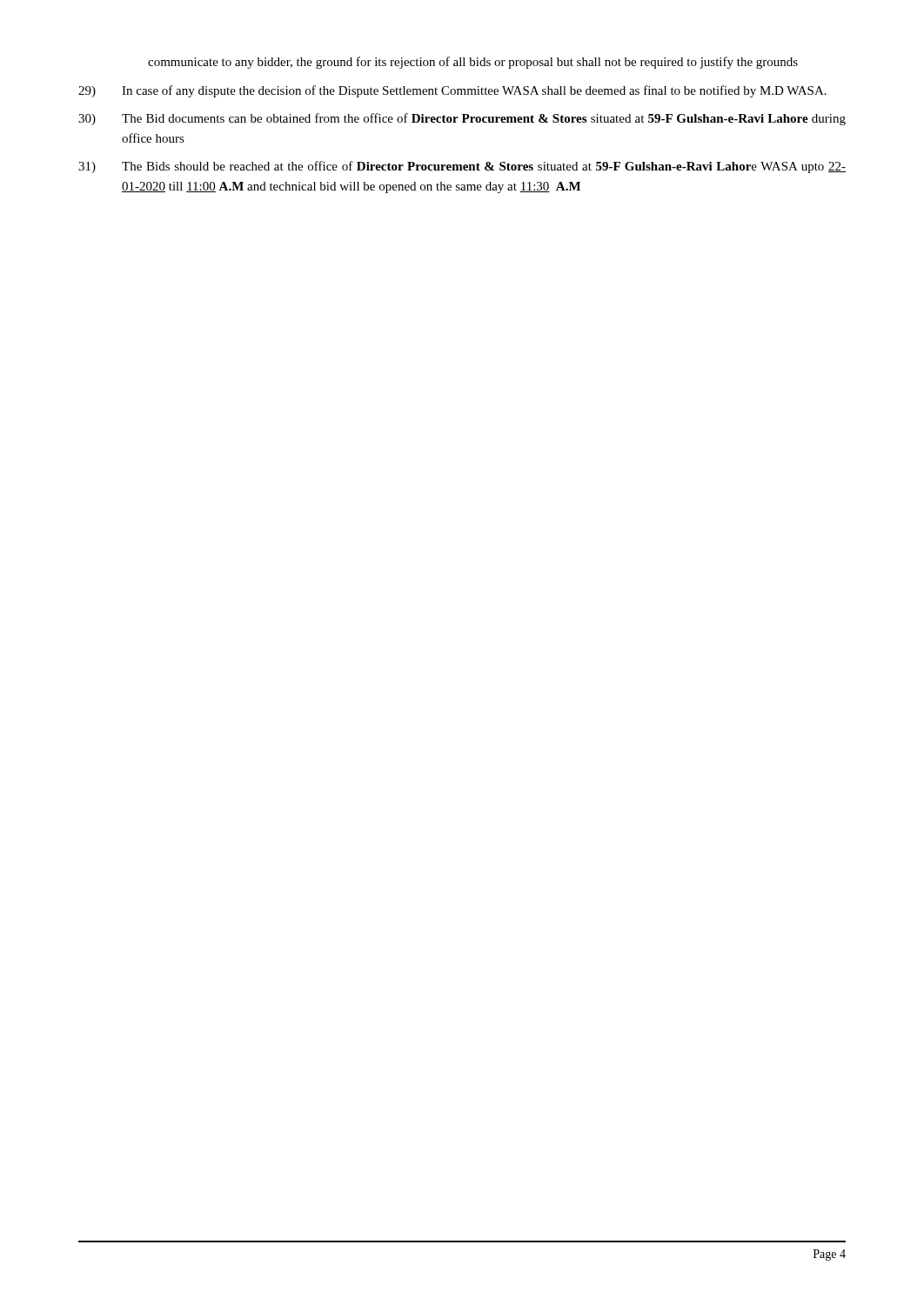Image resolution: width=924 pixels, height=1305 pixels.
Task: Navigate to the text block starting "29) In case of any dispute the decision"
Action: tap(462, 90)
